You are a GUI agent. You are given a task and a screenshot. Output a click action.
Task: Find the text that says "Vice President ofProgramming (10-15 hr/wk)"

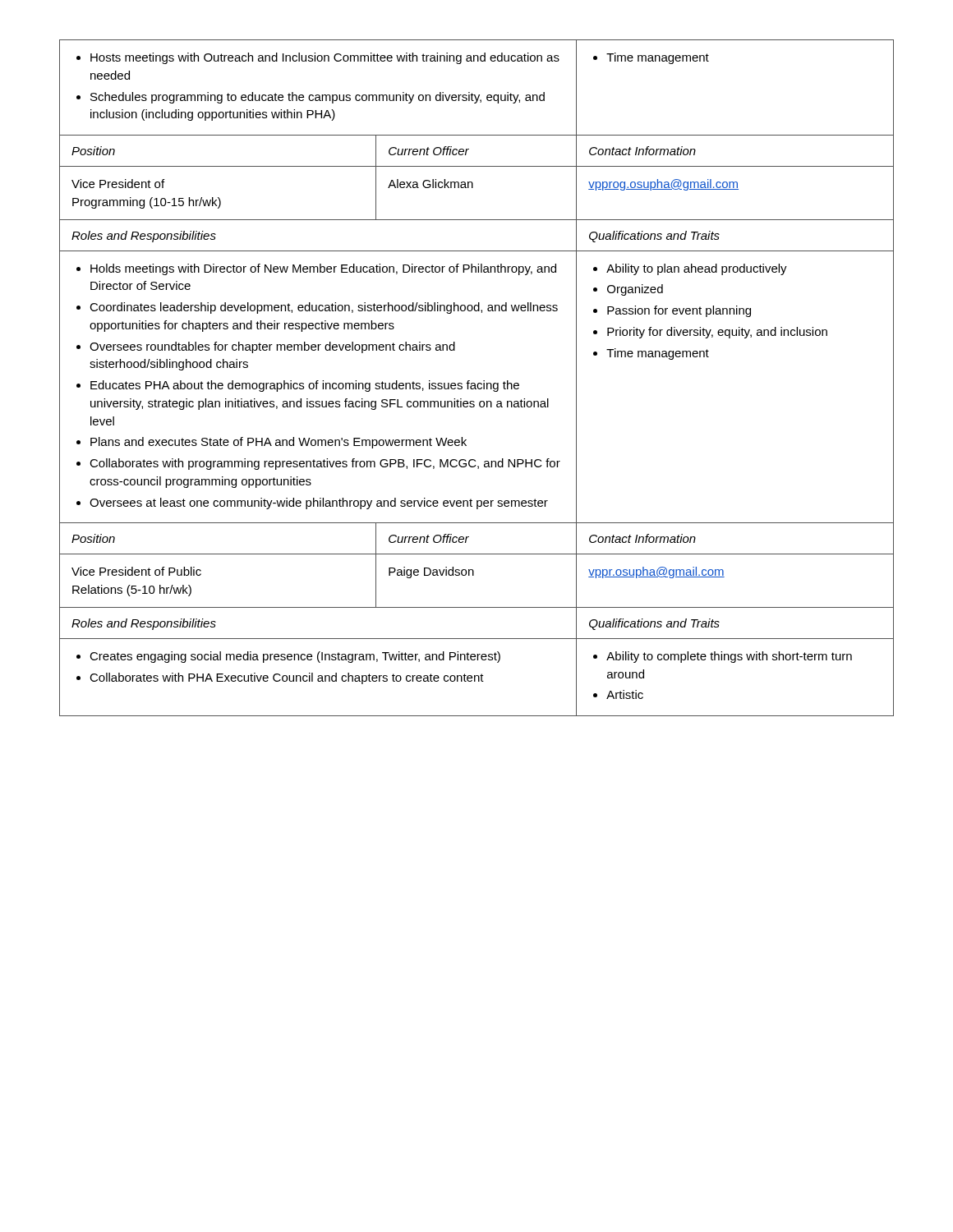(146, 192)
